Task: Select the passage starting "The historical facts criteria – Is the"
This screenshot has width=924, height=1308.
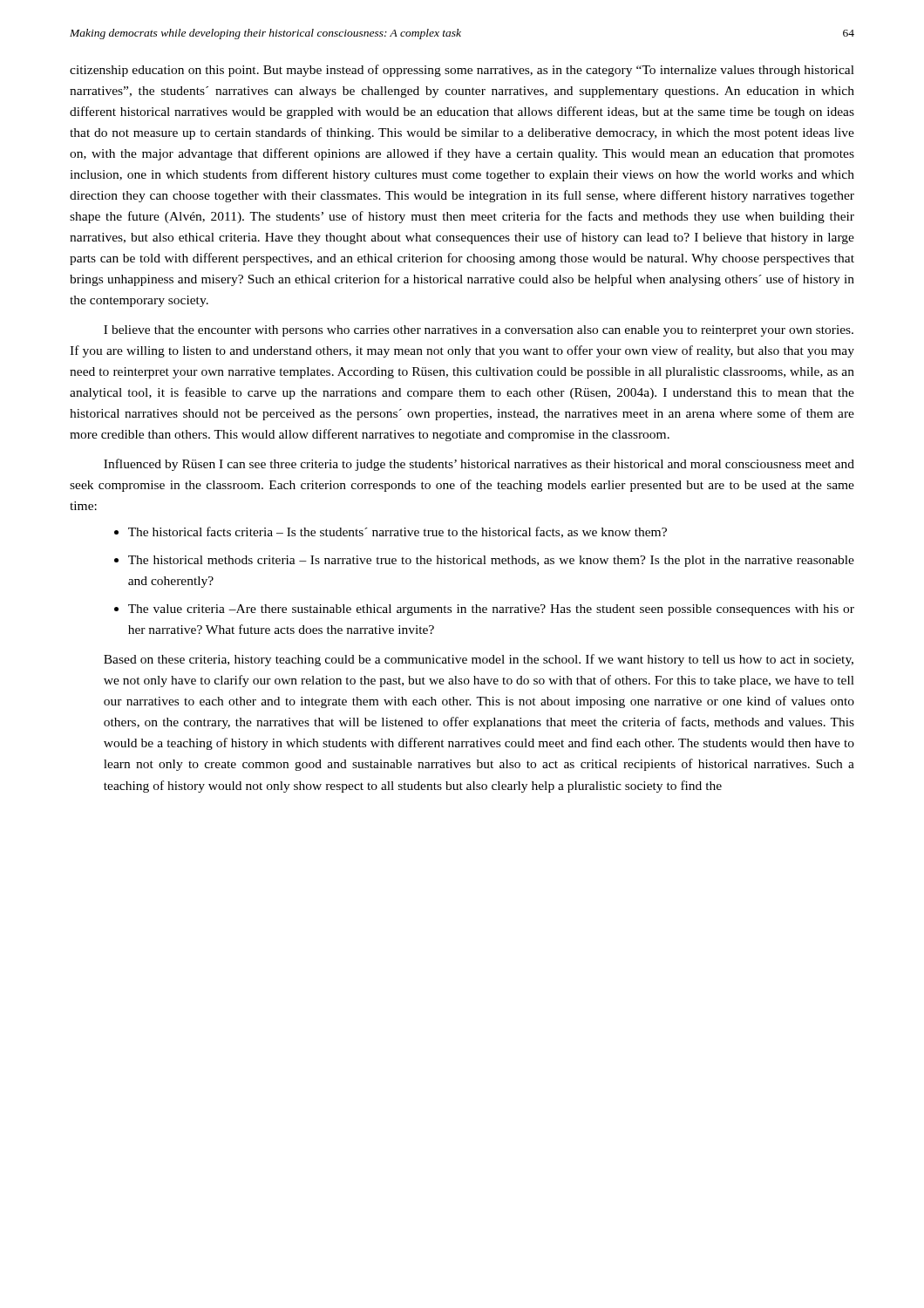Action: pyautogui.click(x=391, y=532)
